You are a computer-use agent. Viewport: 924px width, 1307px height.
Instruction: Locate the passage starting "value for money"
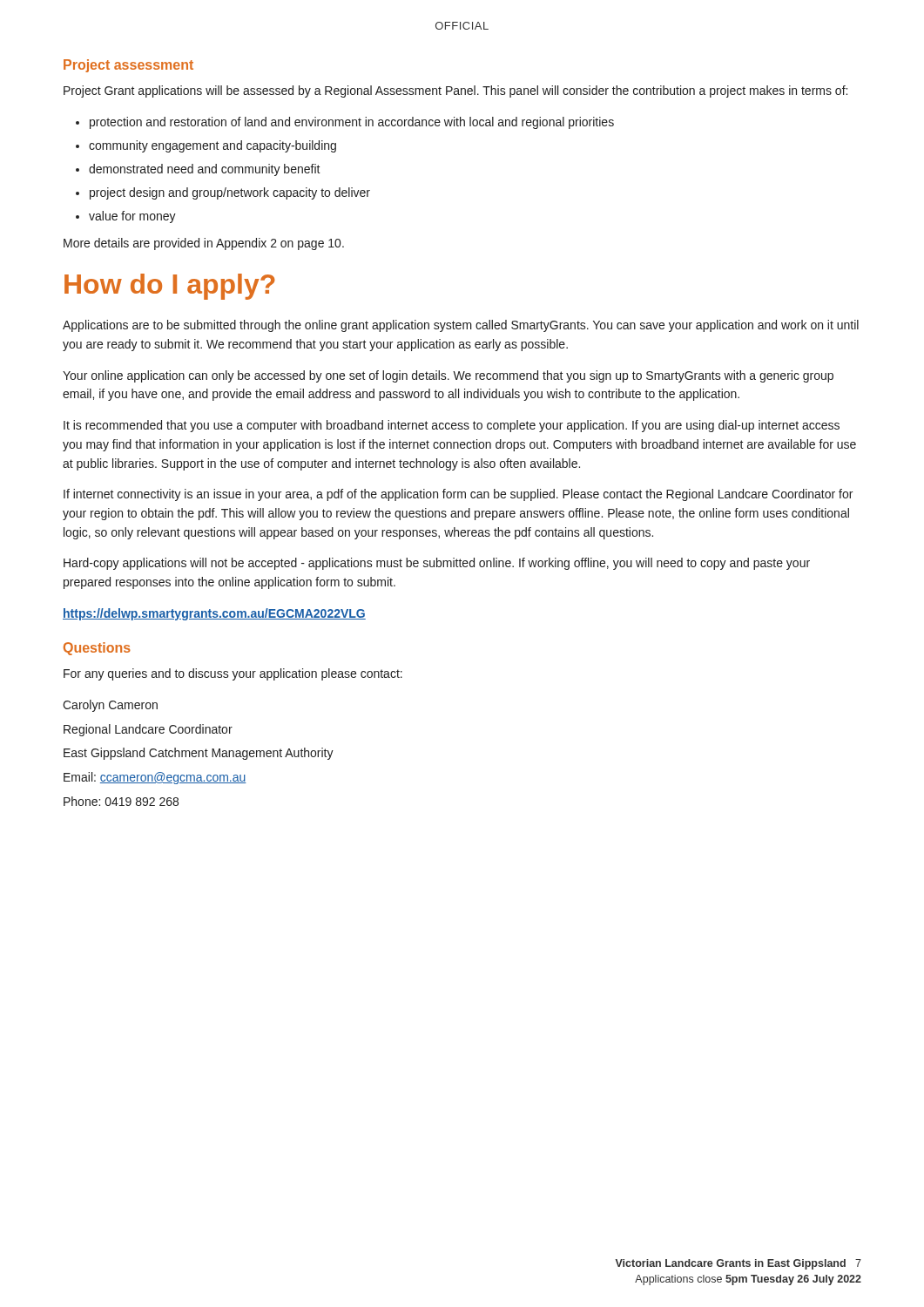tap(132, 216)
